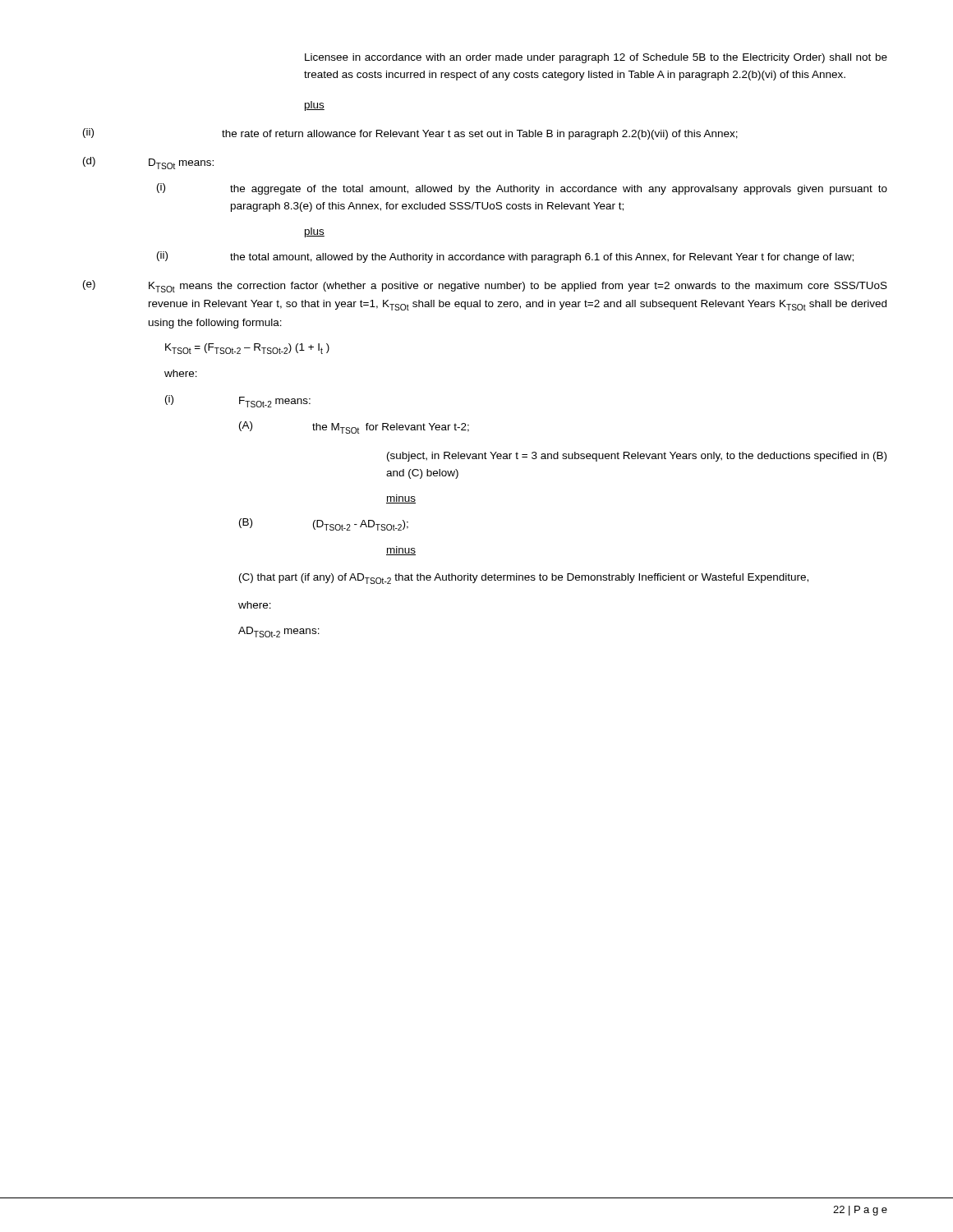953x1232 pixels.
Task: Point to the region starting "(A) the MTSOt"
Action: 354,428
